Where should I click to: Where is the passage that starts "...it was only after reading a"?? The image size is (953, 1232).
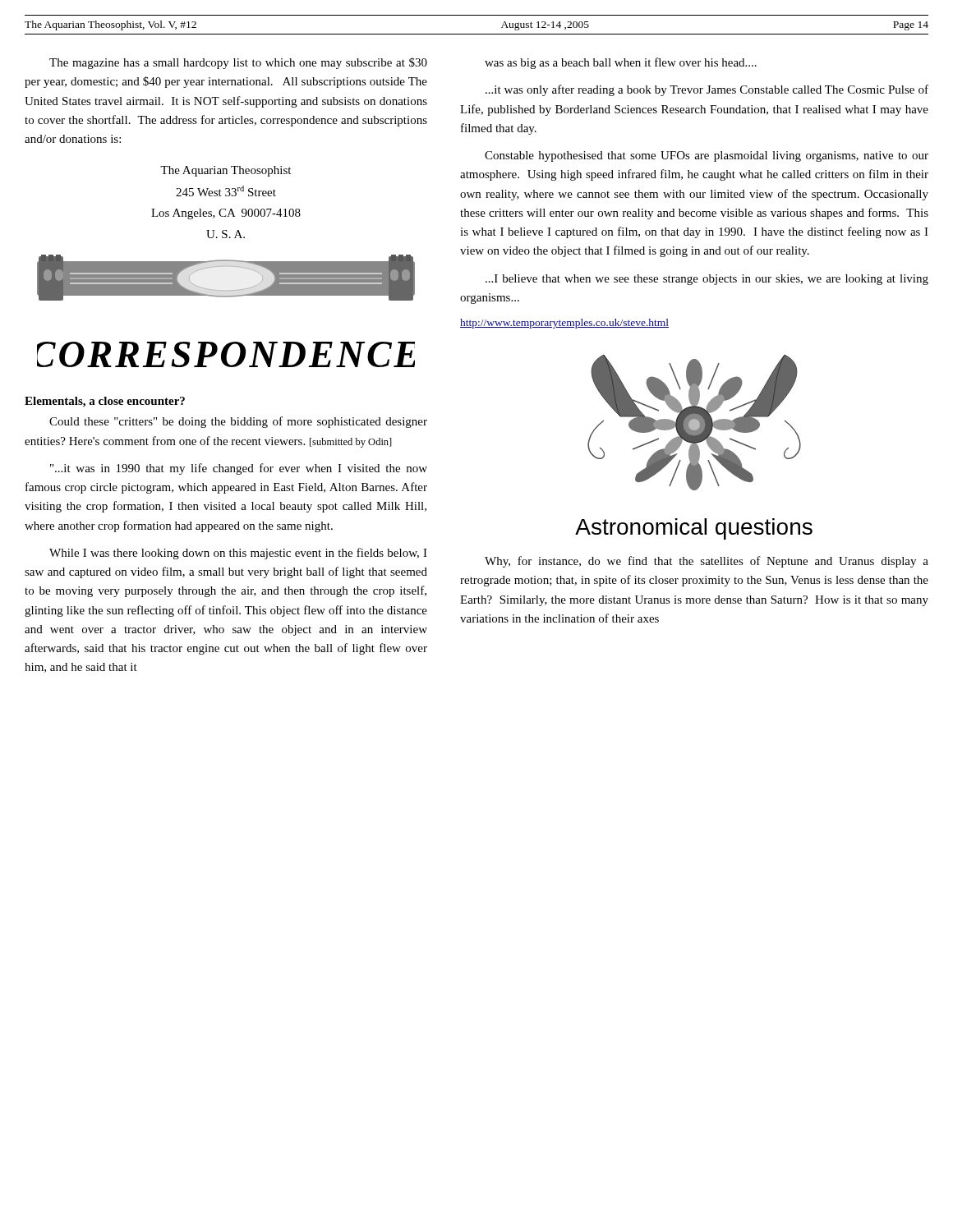click(694, 109)
